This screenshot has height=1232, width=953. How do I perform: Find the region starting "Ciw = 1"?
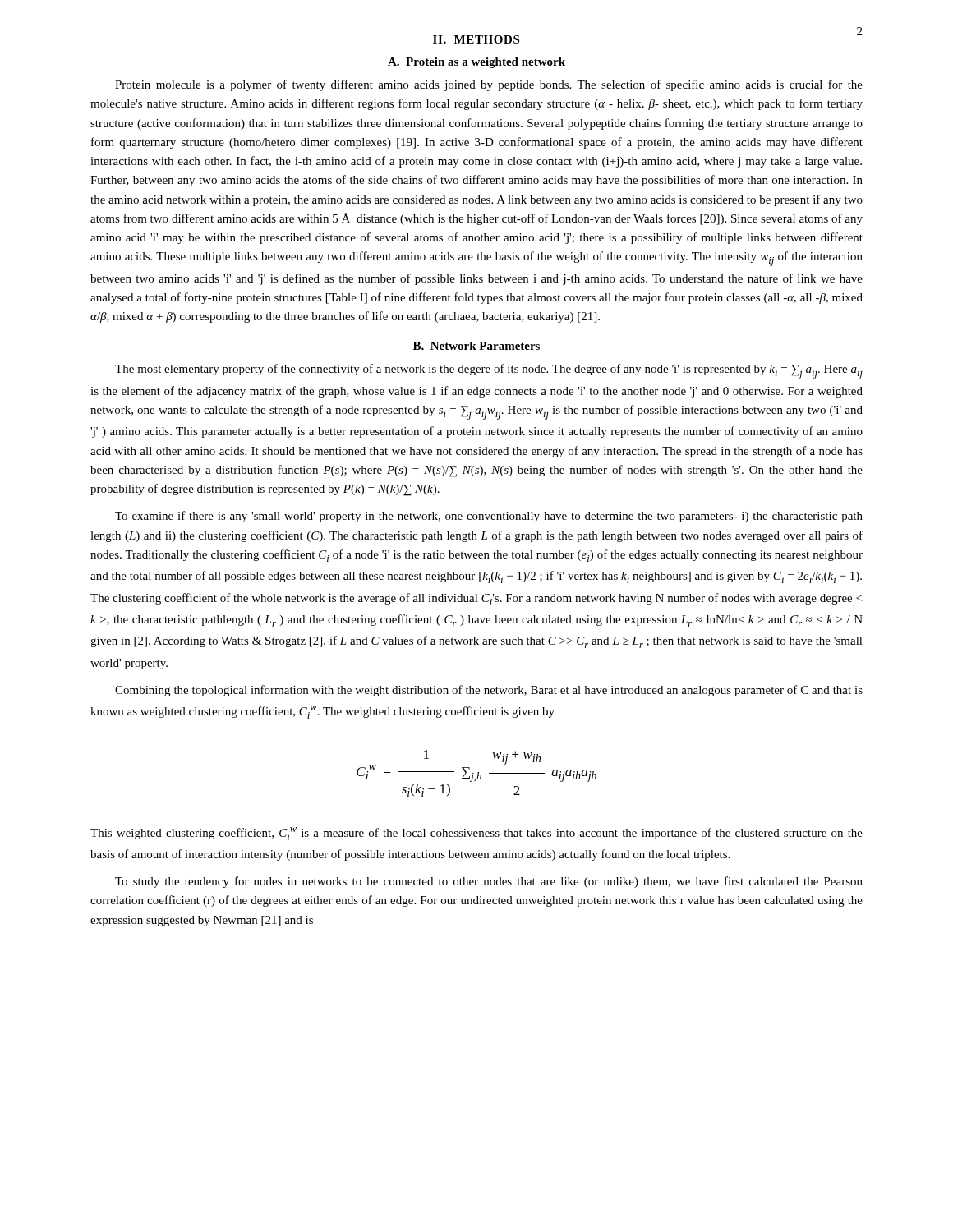tap(476, 773)
